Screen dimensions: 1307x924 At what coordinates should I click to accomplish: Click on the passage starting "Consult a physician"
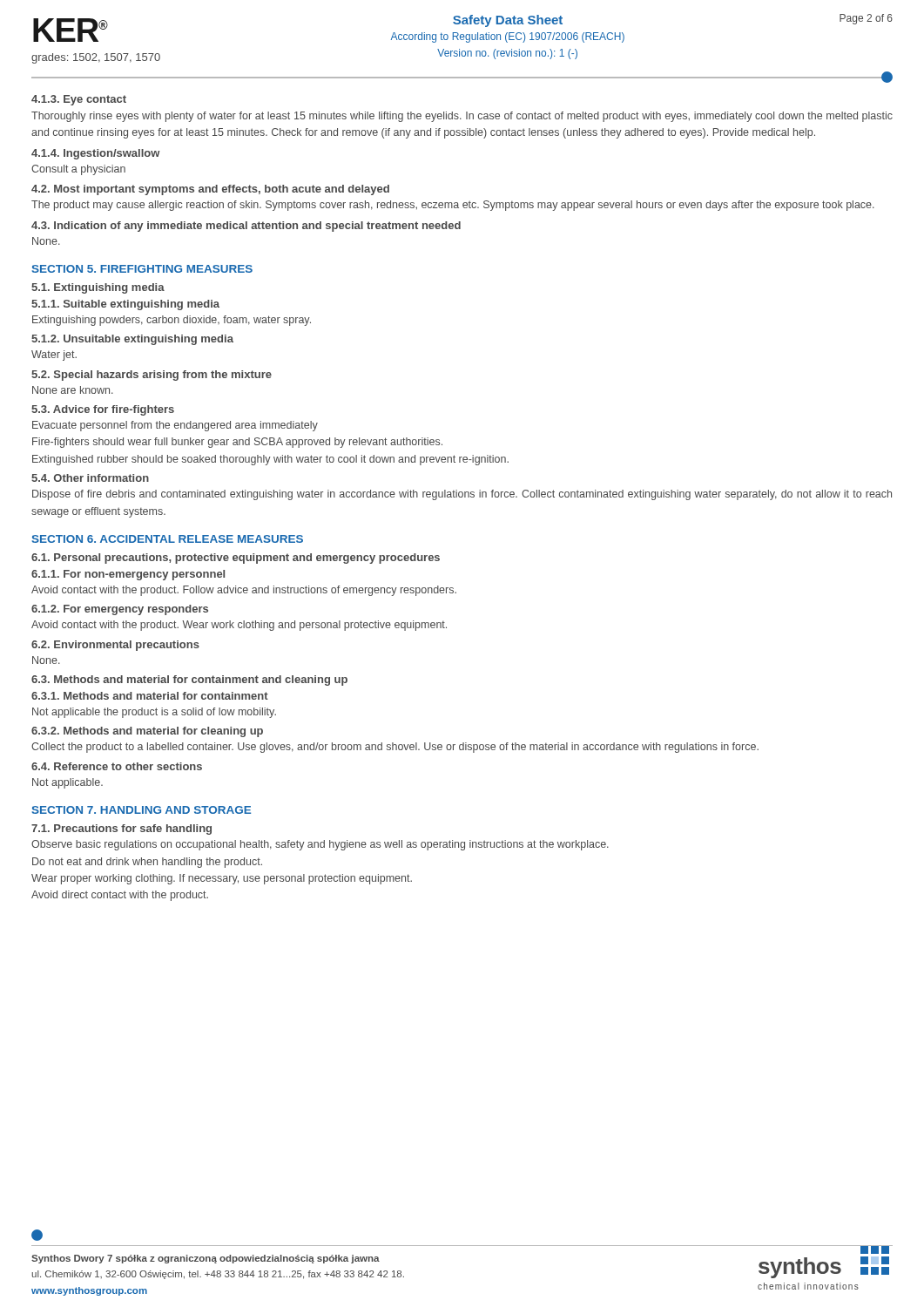(79, 169)
